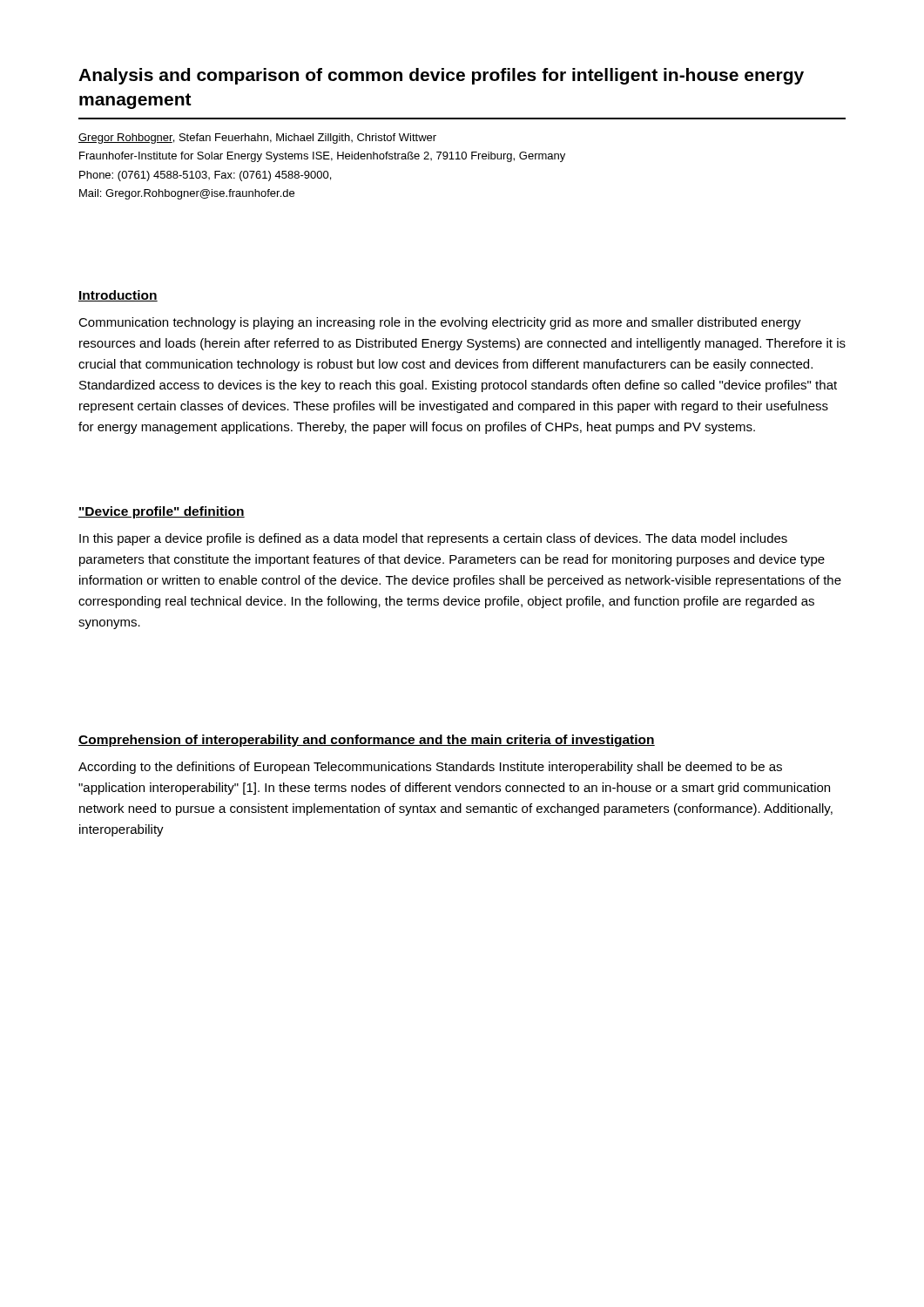
Task: Point to the block starting "Analysis and comparison of common device profiles"
Action: [462, 87]
